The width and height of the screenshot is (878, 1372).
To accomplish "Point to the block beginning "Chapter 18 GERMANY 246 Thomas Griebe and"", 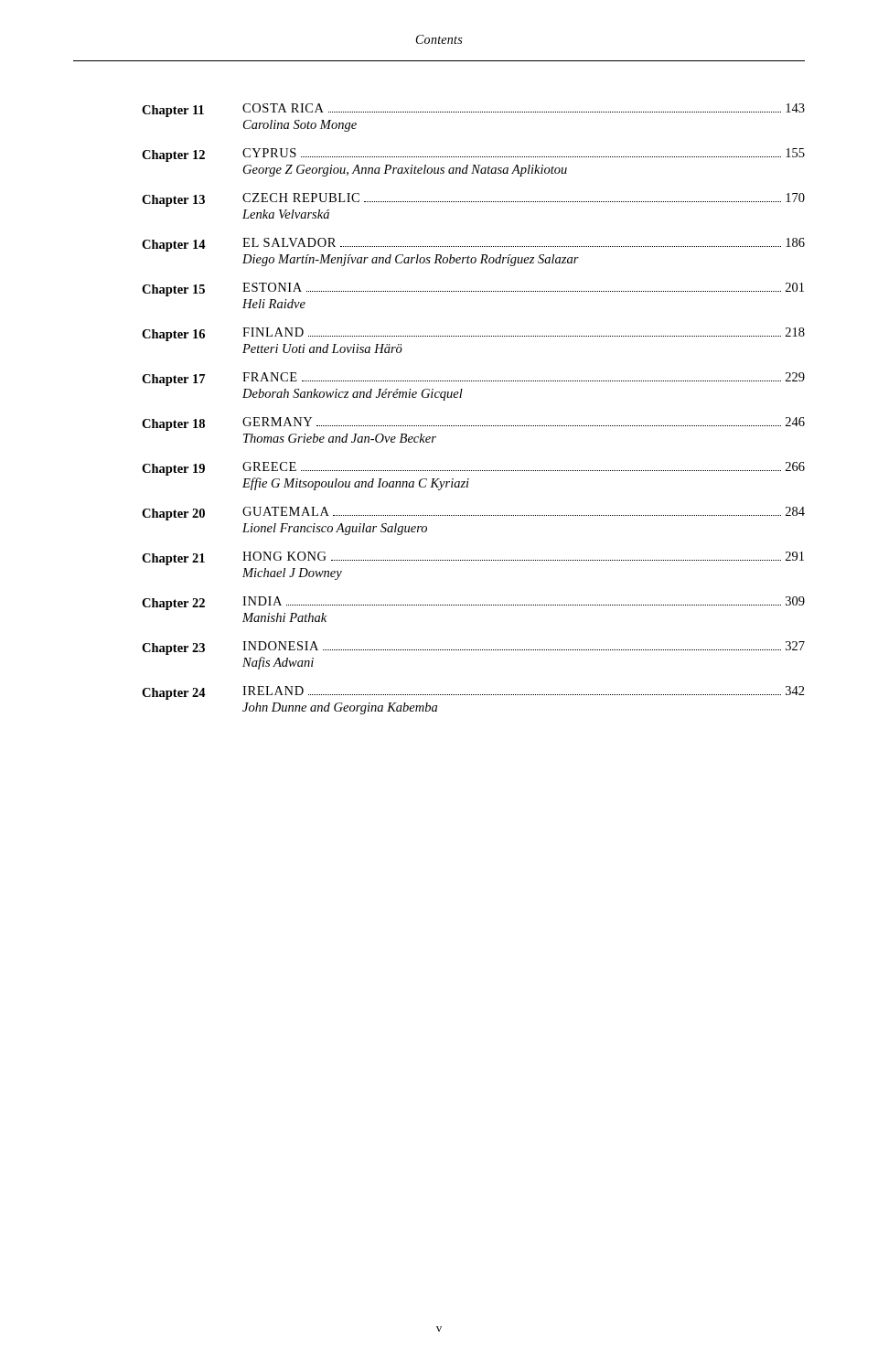I will [473, 437].
